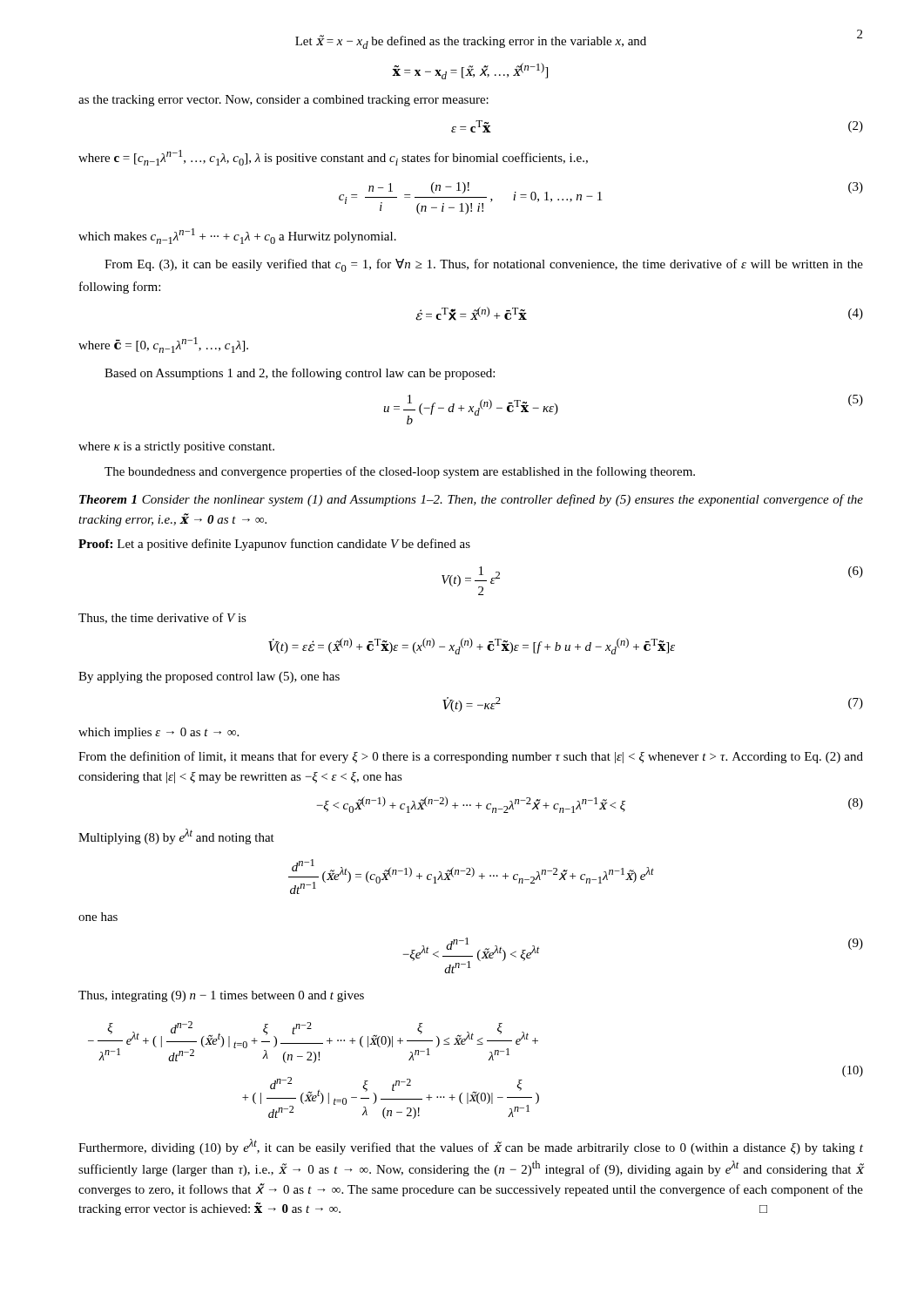Click on the passage starting "which makes cn−1λn−1 + ··· + c1λ"

pyautogui.click(x=471, y=260)
